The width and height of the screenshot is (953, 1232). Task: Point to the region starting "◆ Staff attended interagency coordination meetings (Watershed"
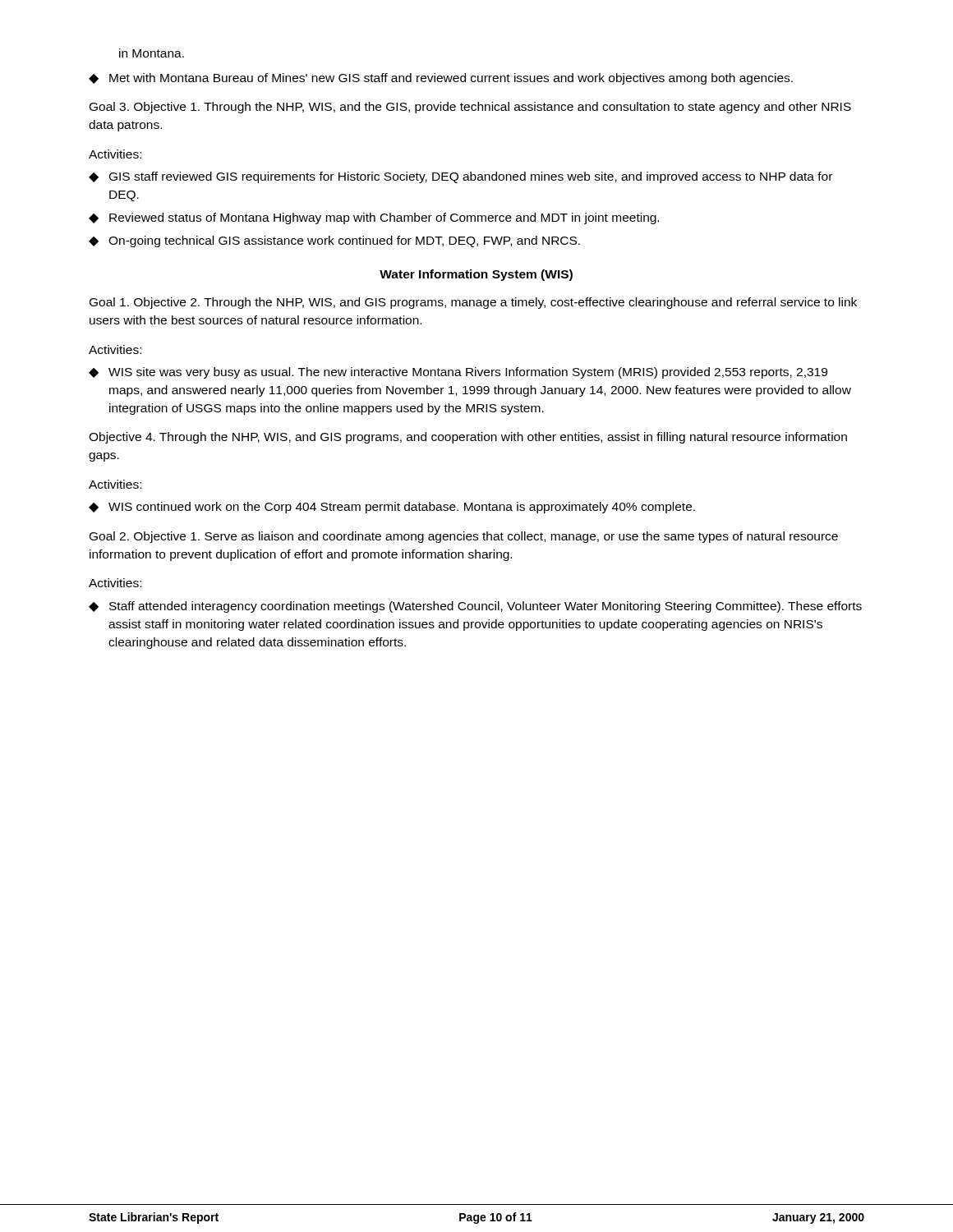[476, 624]
